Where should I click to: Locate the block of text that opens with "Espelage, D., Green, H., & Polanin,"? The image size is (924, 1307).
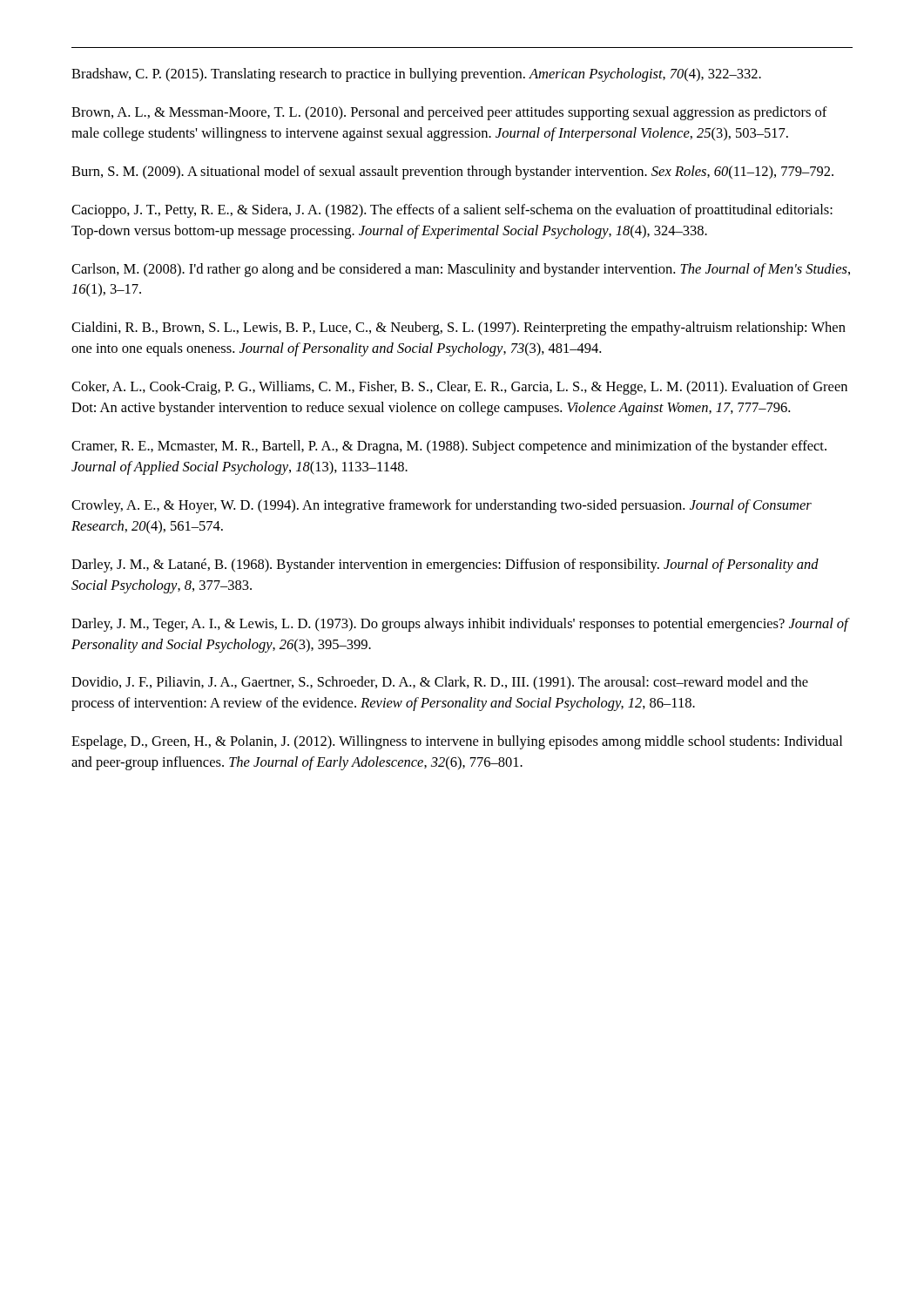[x=462, y=752]
